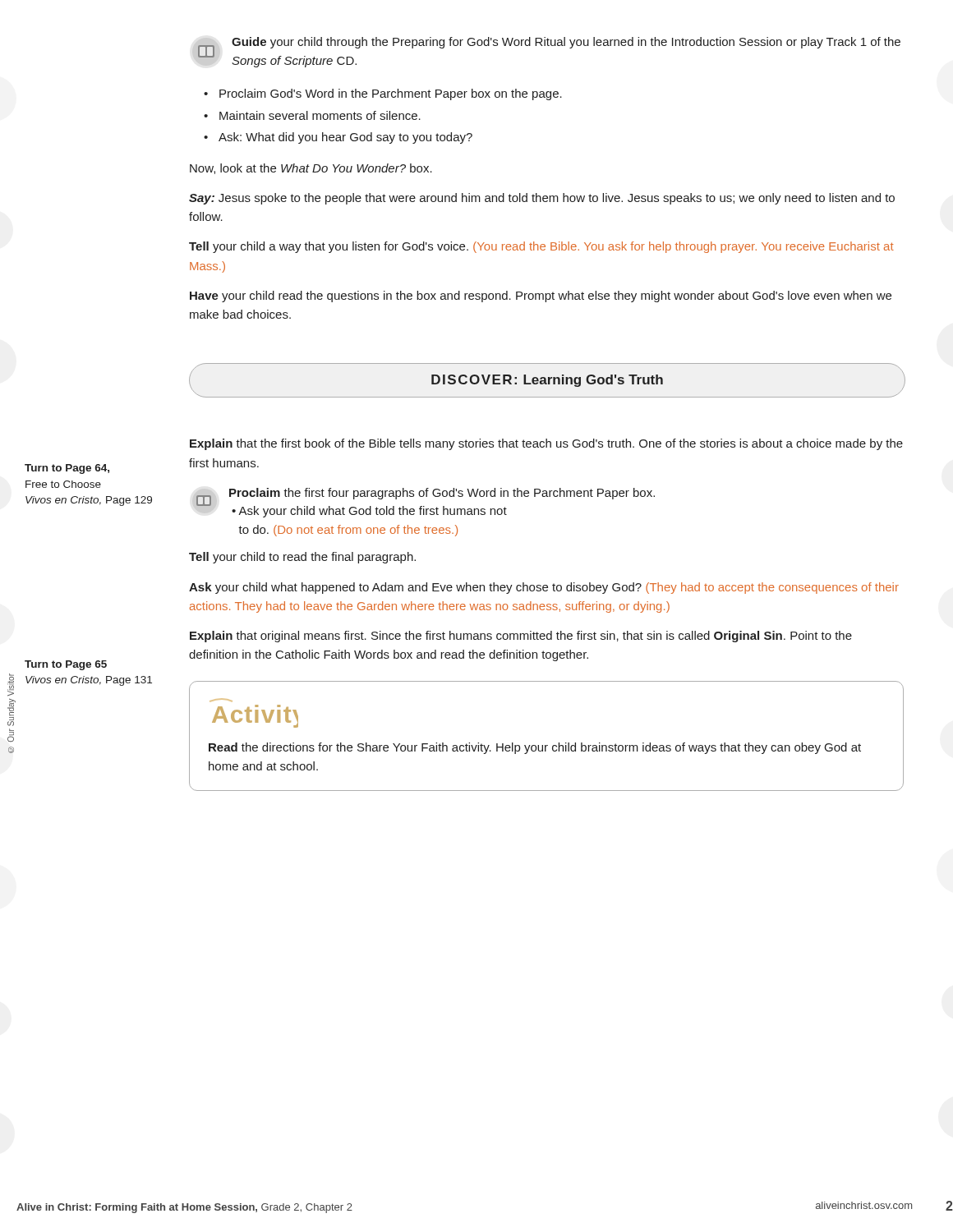This screenshot has height=1232, width=953.
Task: Navigate to the passage starting "Say: Jesus spoke to the people that were"
Action: 542,207
